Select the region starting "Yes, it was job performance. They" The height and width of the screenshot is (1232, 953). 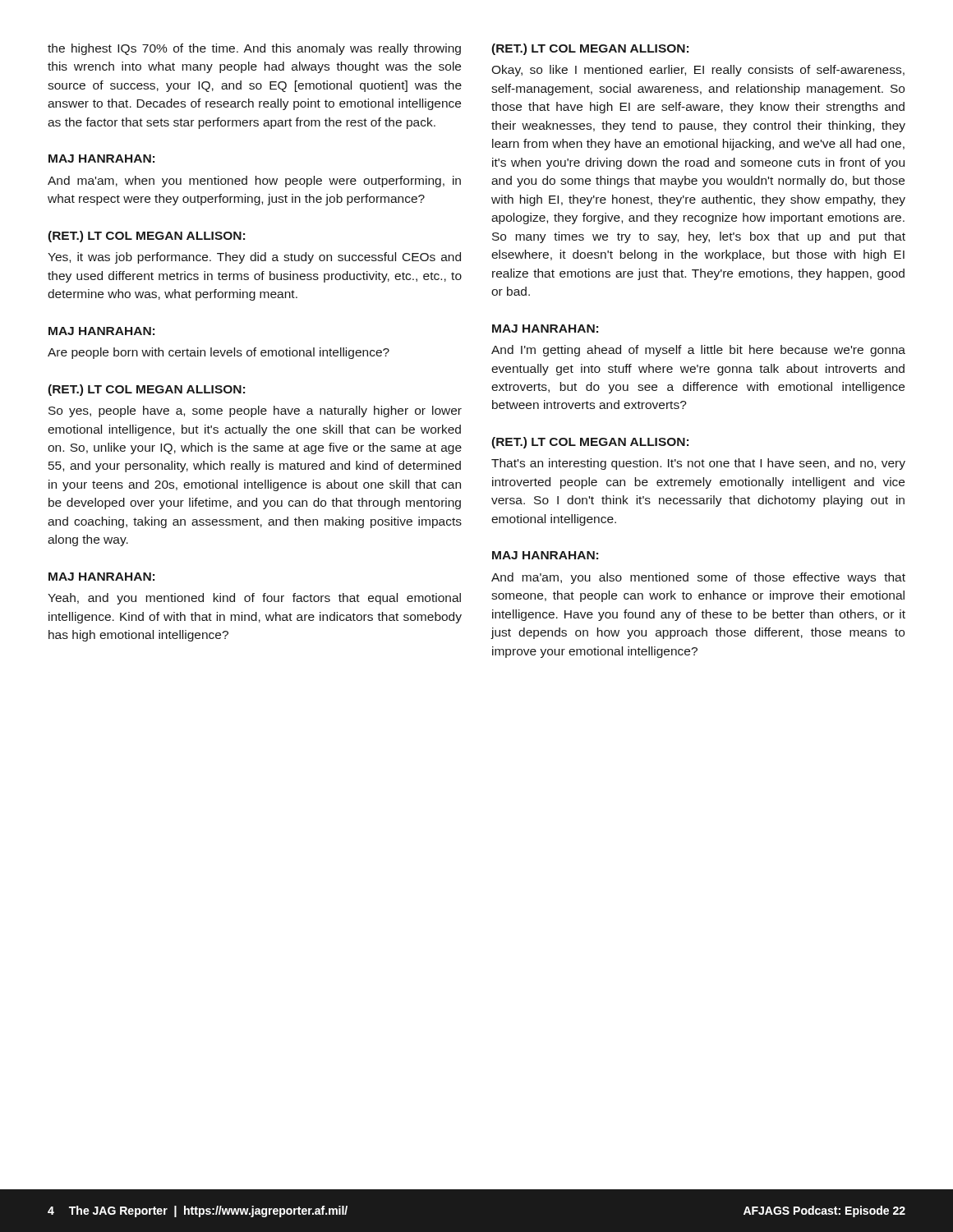[255, 276]
